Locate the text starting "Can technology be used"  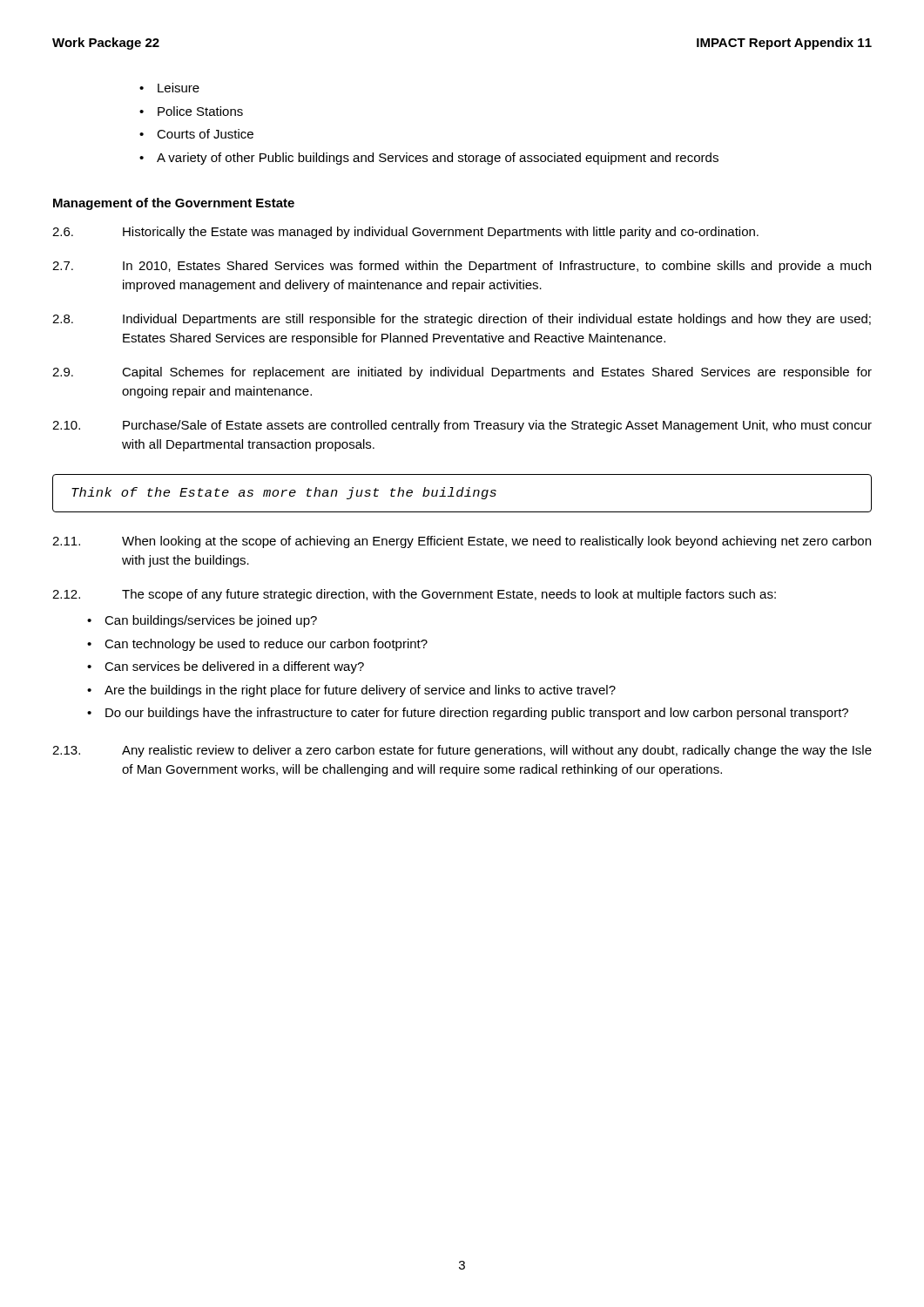pos(266,643)
